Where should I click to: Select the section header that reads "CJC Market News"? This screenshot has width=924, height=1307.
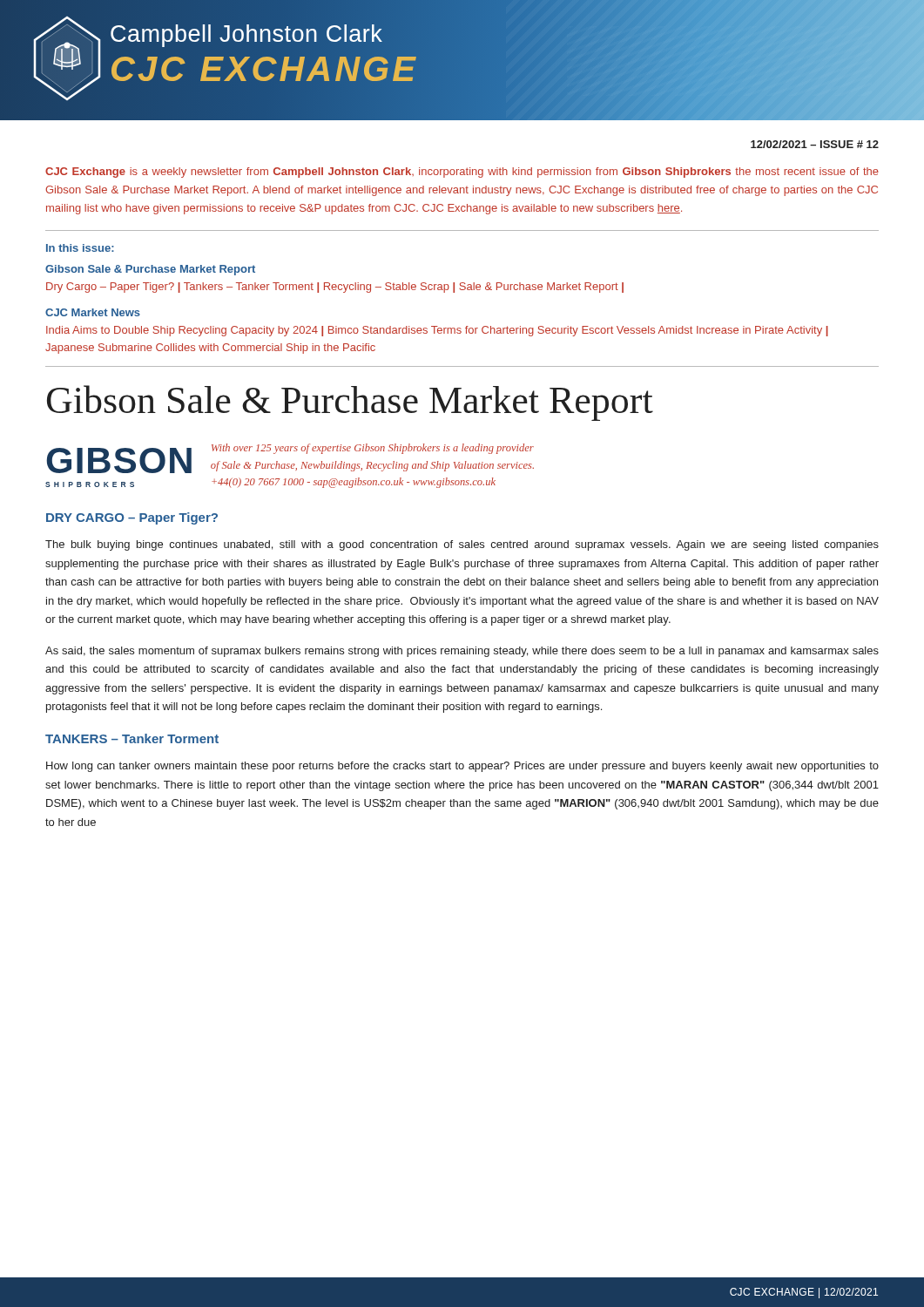[x=93, y=312]
